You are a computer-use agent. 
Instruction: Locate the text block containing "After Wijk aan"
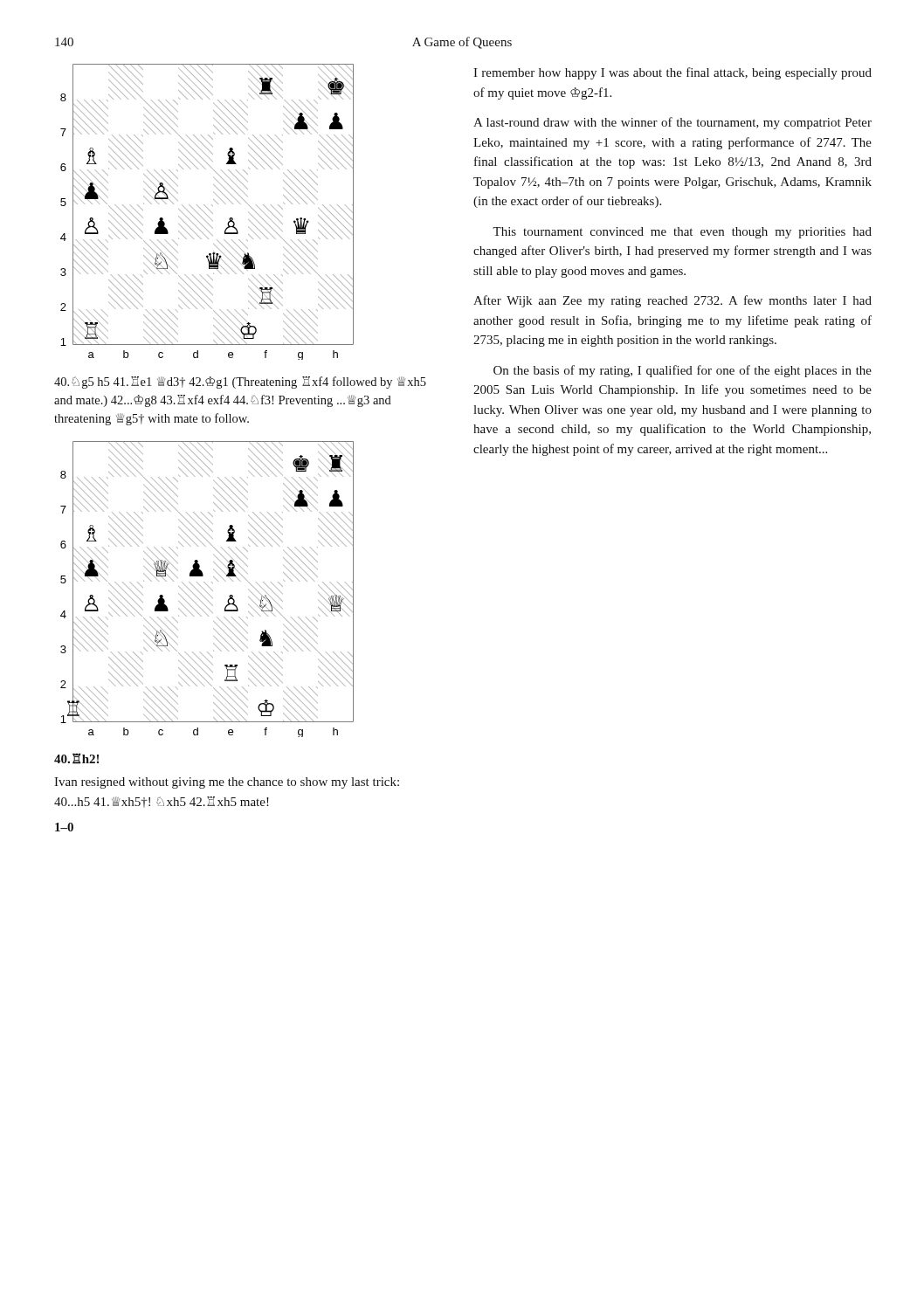(x=672, y=320)
